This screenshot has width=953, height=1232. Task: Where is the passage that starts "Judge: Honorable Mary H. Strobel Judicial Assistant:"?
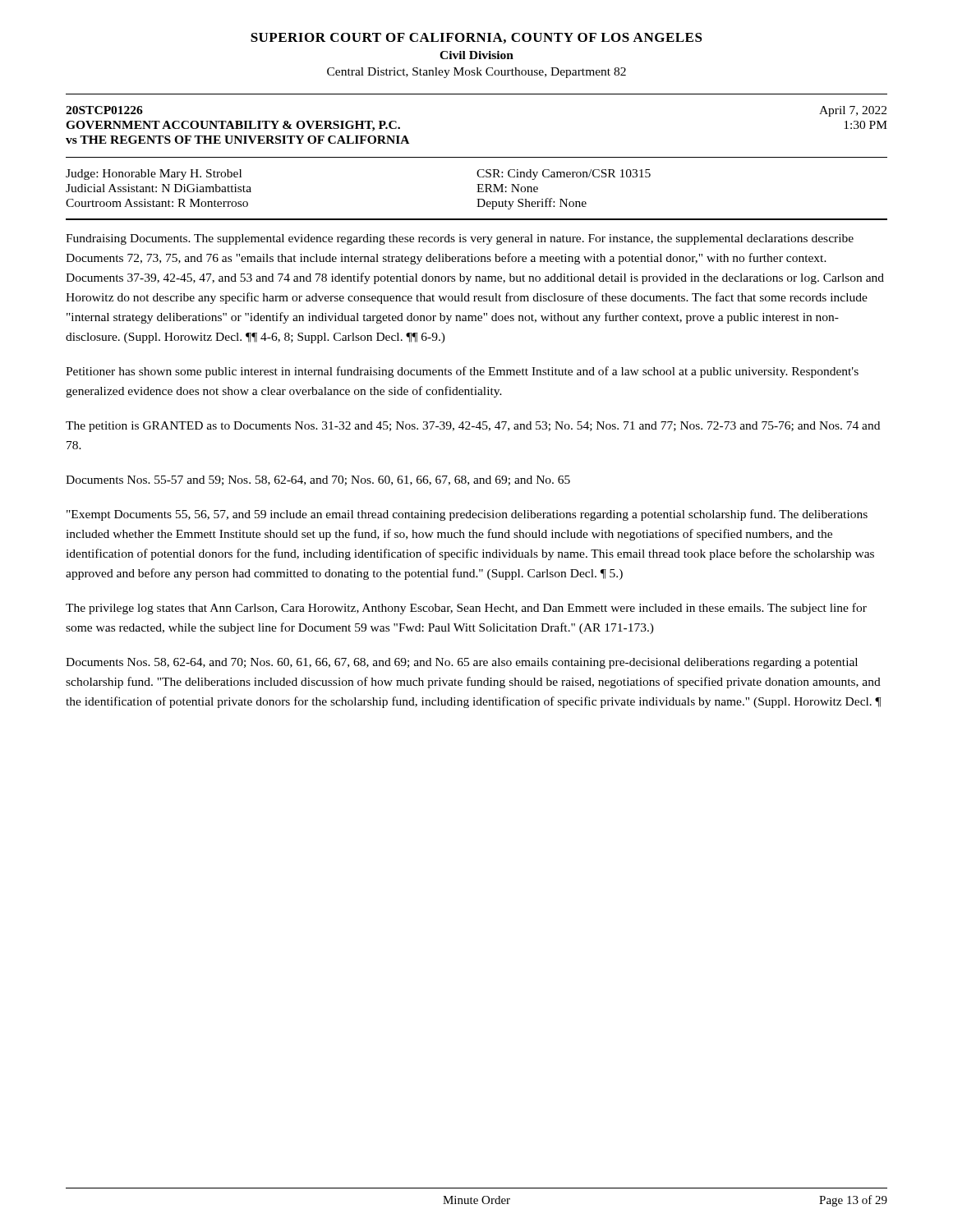(159, 188)
